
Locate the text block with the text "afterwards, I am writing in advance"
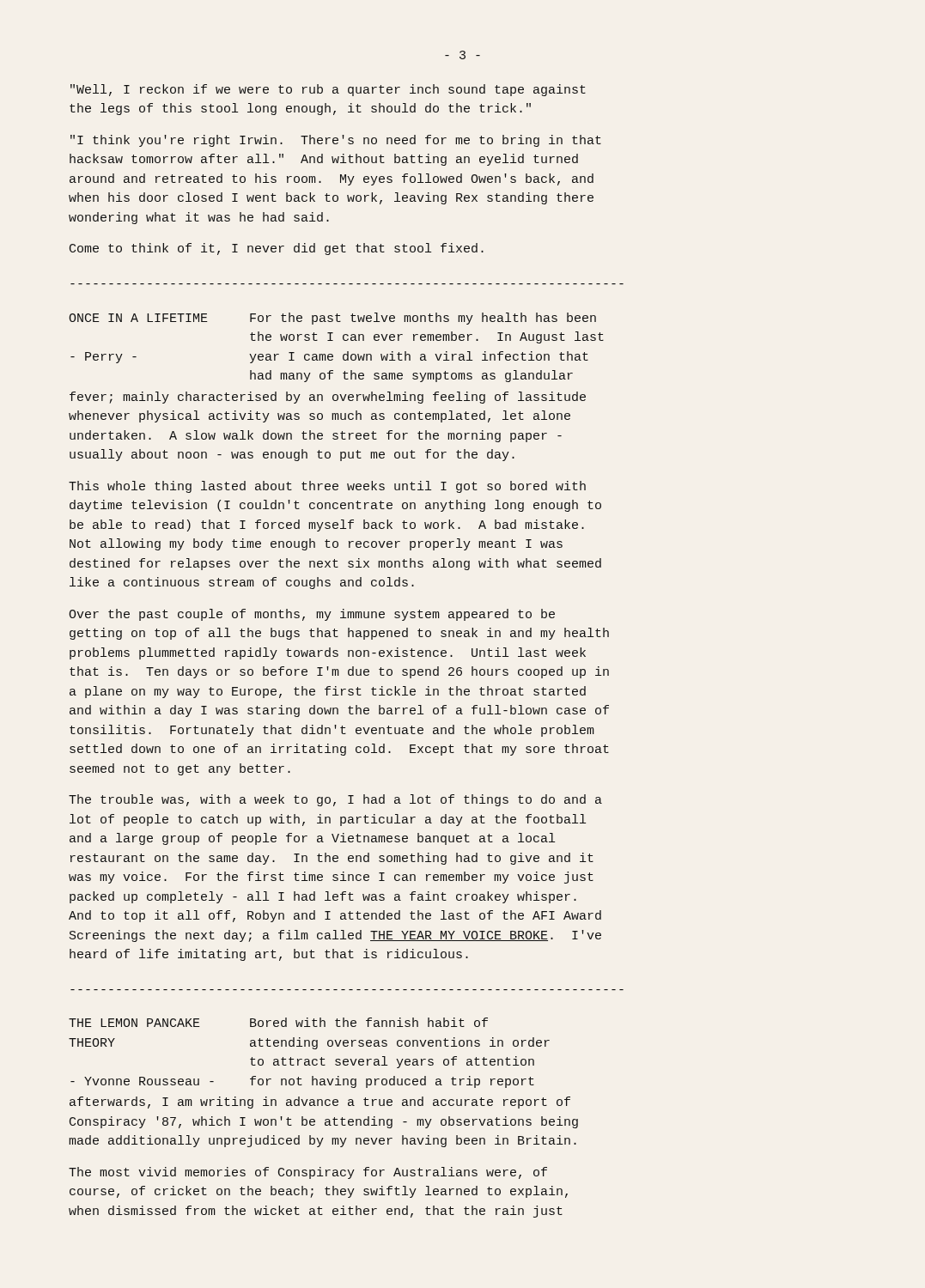coord(324,1122)
